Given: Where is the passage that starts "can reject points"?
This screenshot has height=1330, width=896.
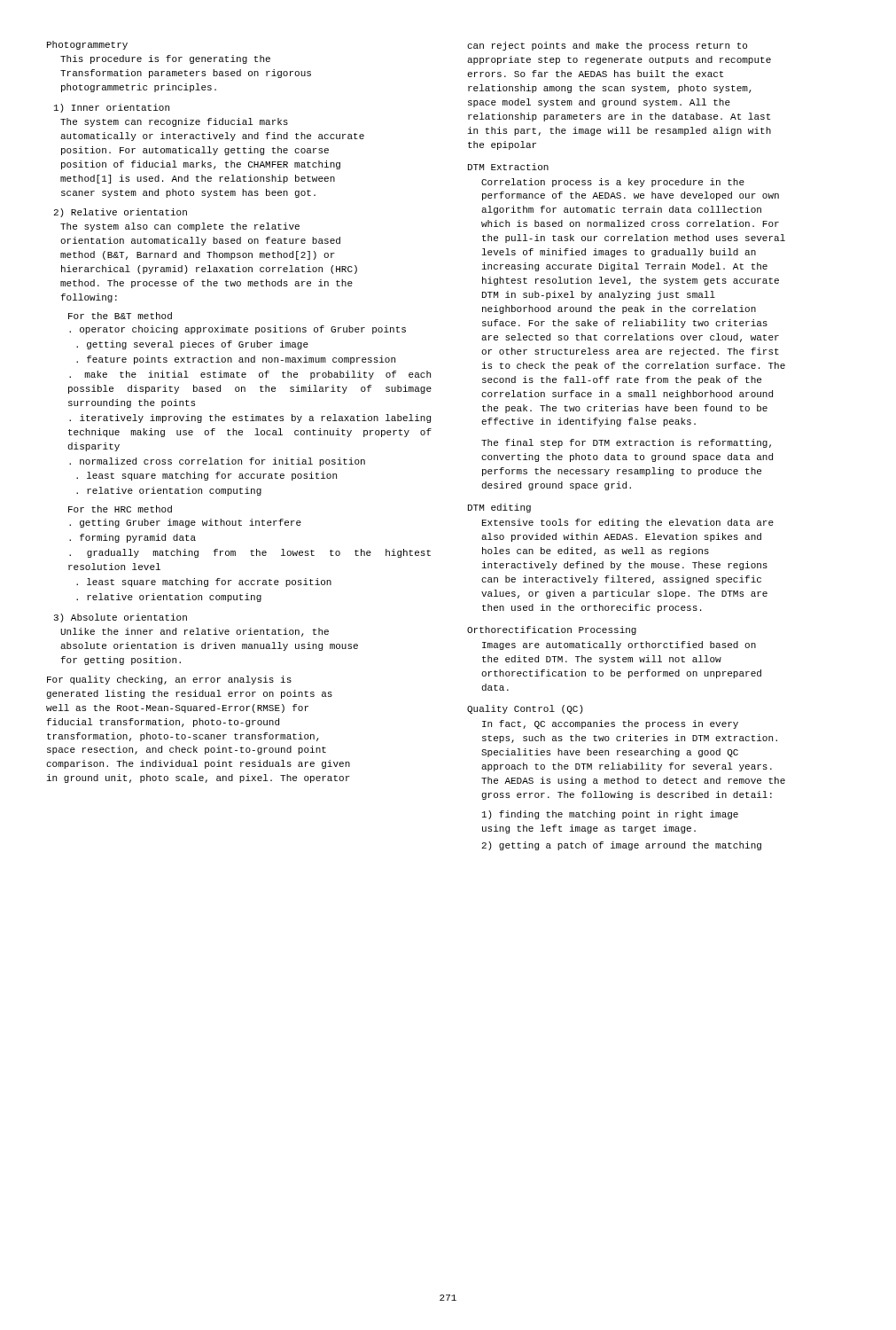Looking at the screenshot, I should point(619,96).
